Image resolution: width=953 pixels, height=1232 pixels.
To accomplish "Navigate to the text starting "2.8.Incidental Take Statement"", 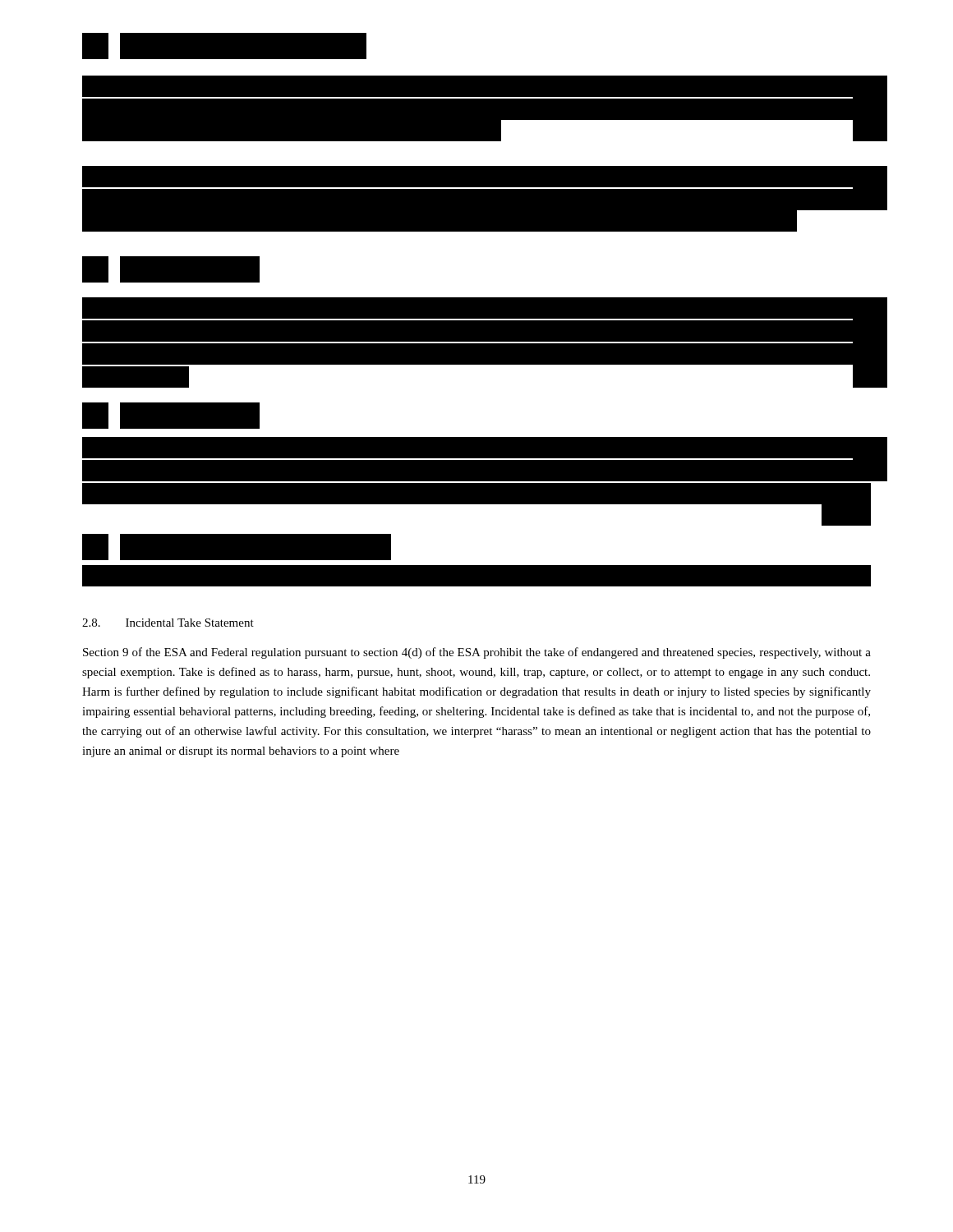I will [168, 623].
